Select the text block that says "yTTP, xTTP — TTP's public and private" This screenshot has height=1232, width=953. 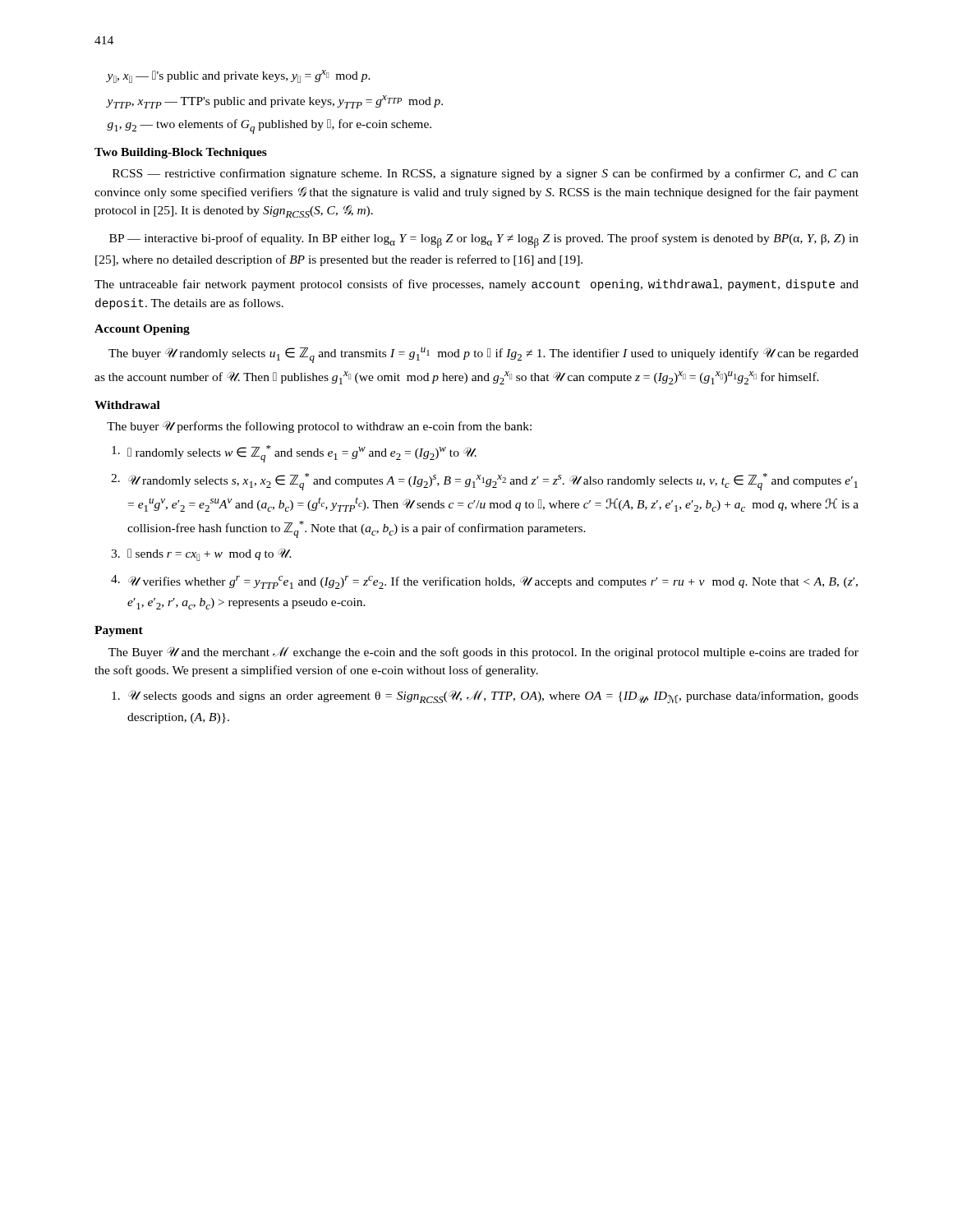coord(269,101)
